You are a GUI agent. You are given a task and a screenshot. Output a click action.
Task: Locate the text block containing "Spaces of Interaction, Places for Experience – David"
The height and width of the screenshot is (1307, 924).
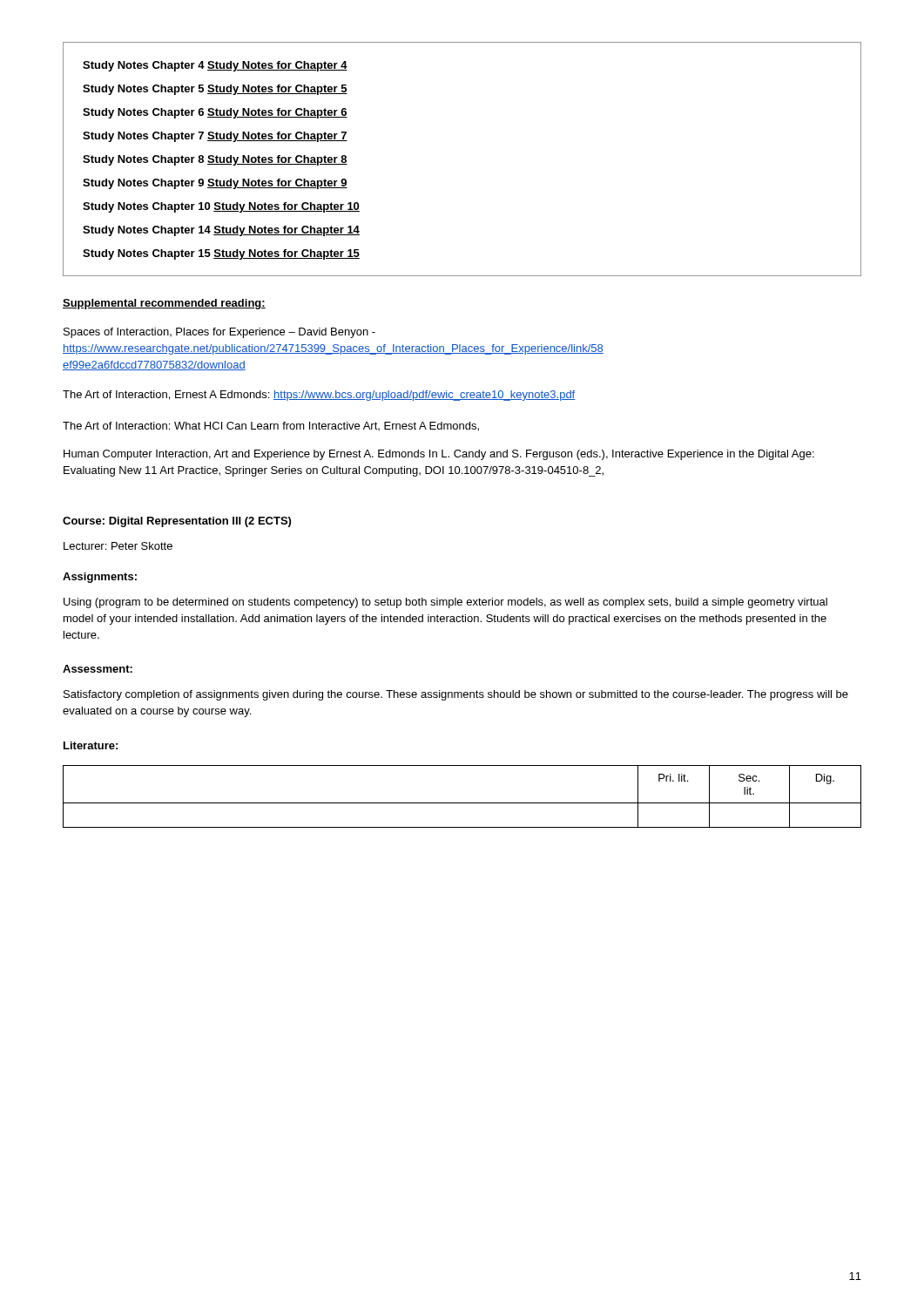click(333, 348)
